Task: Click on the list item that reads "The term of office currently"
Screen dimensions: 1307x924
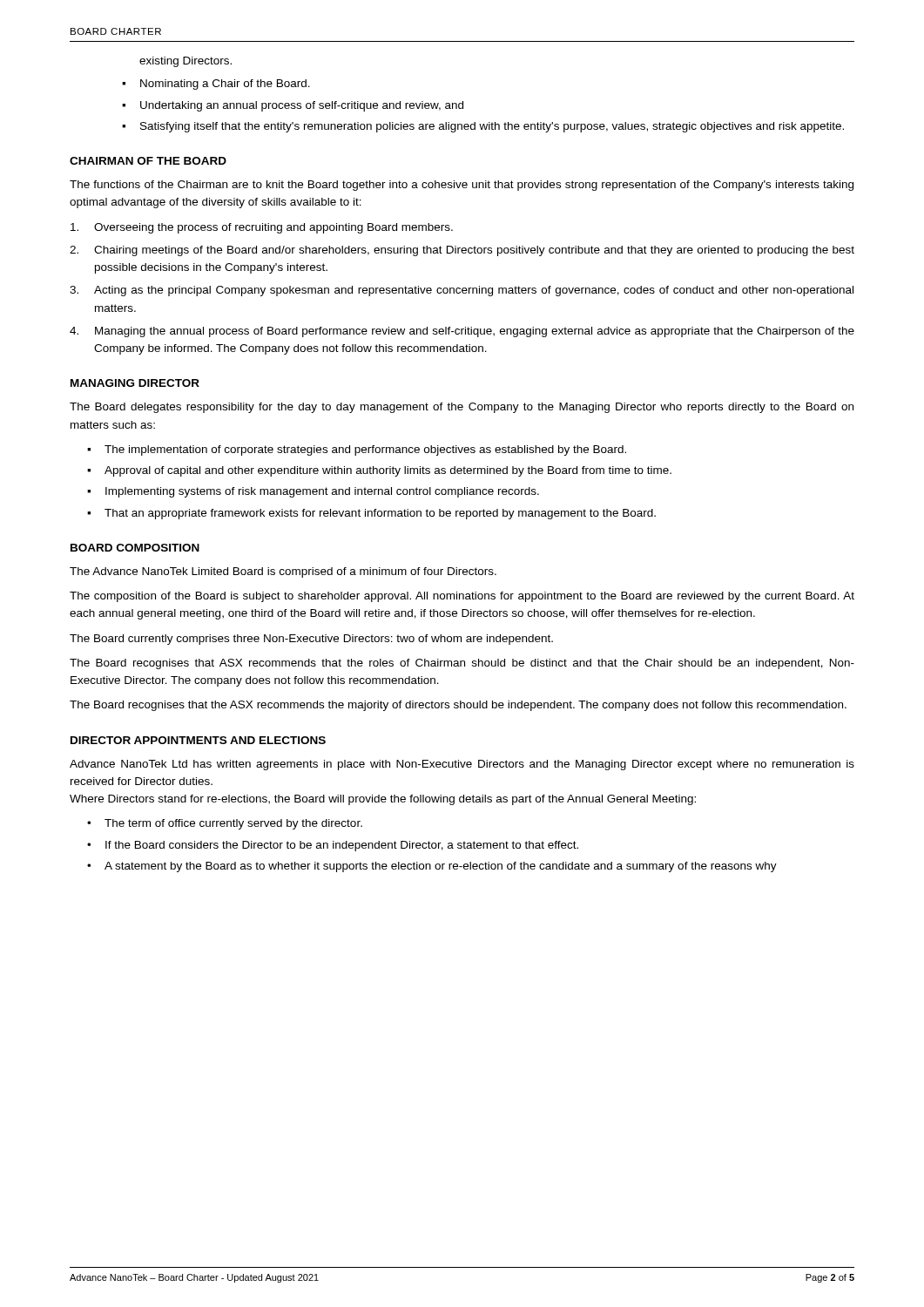Action: (x=234, y=823)
